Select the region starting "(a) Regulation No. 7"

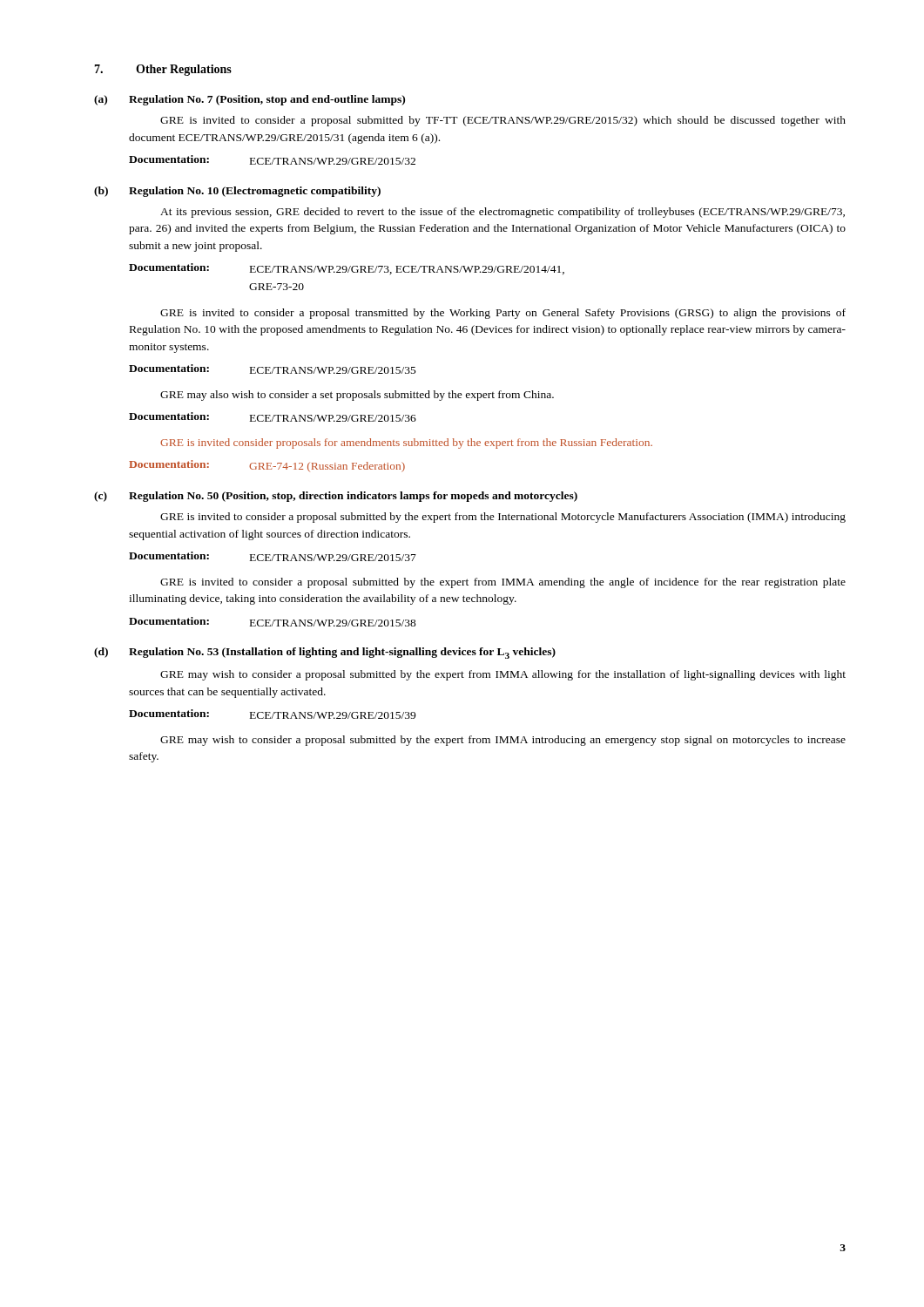[470, 131]
